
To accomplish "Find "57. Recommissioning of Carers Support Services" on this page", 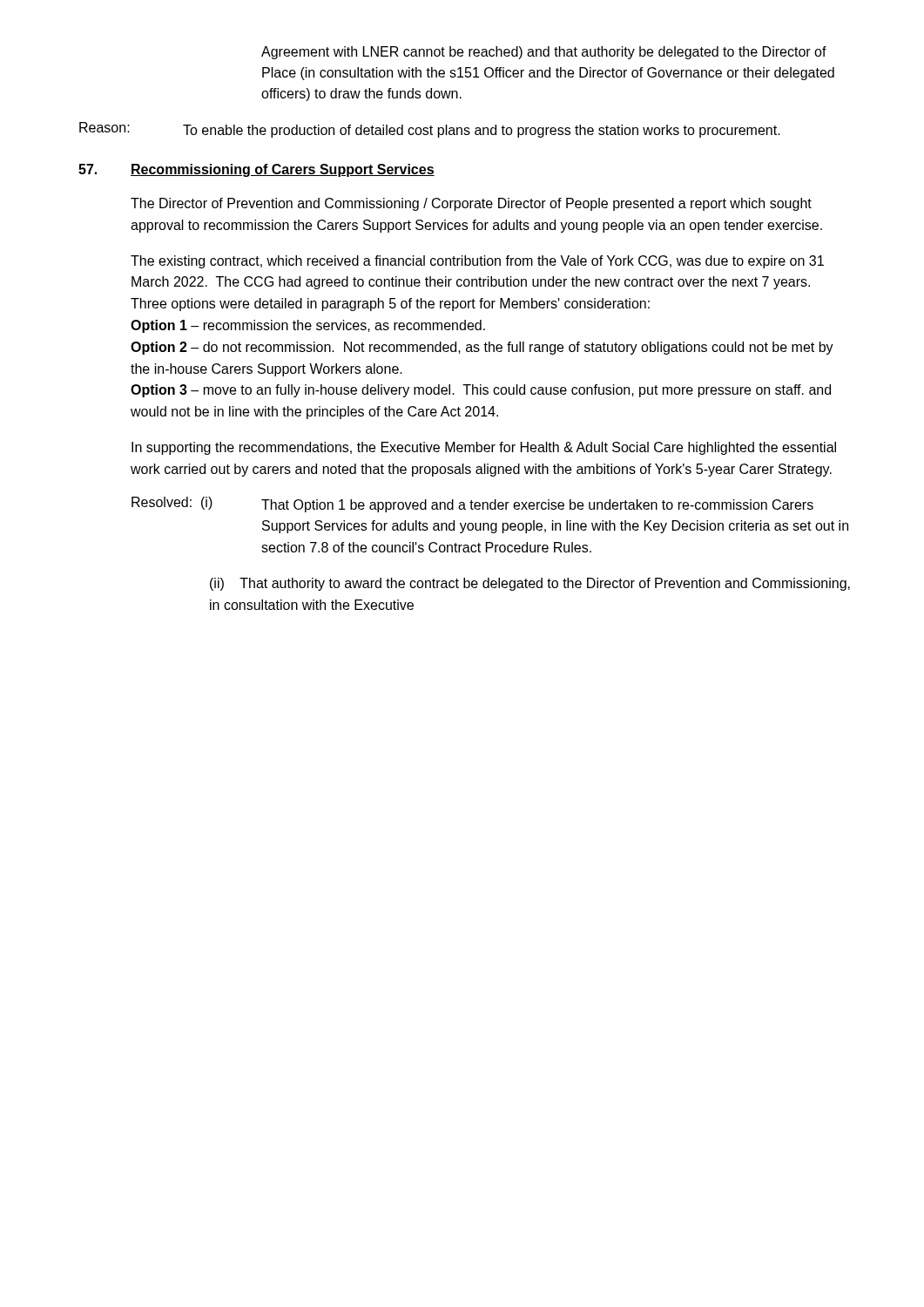I will 256,170.
